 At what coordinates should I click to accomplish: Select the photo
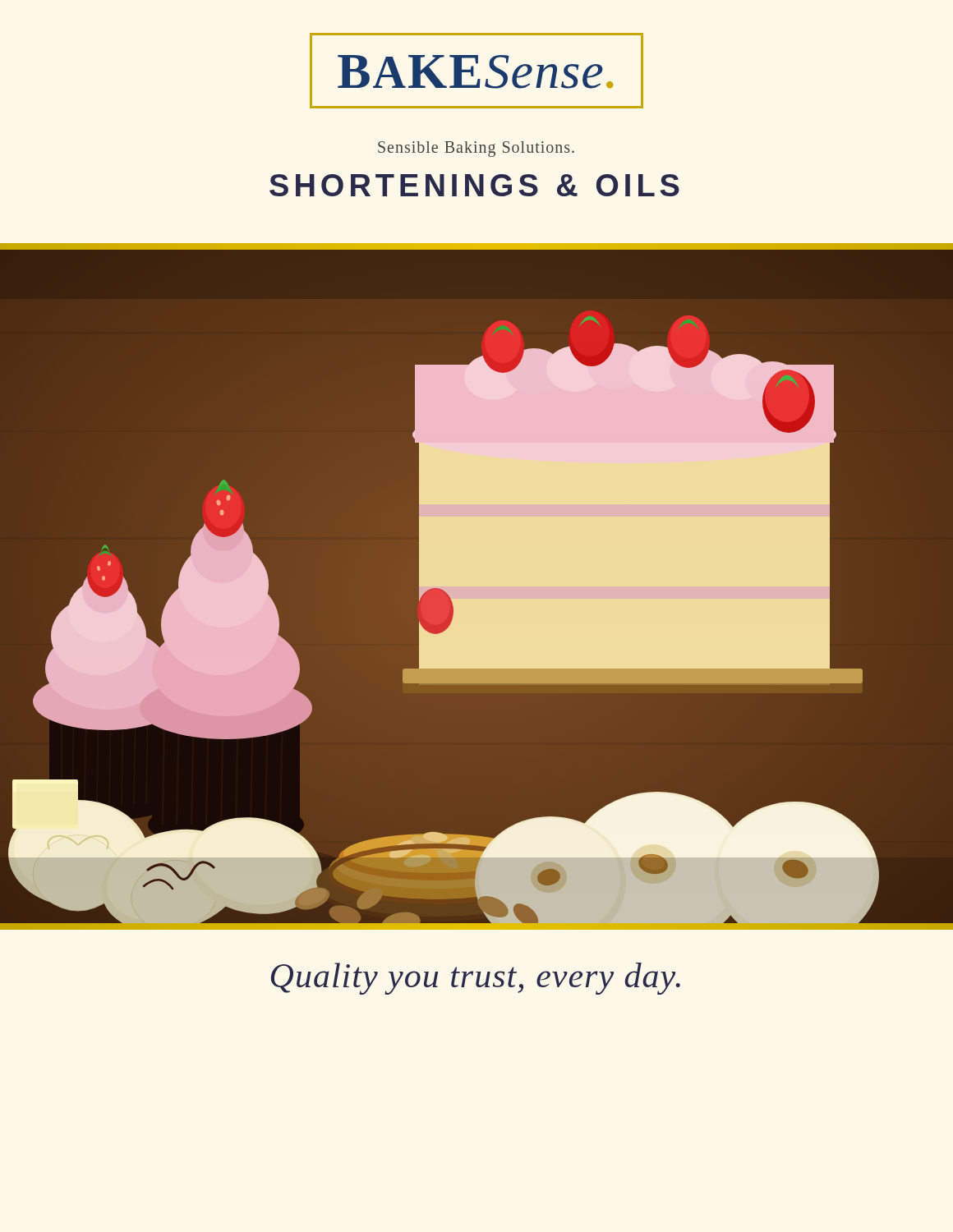click(476, 586)
